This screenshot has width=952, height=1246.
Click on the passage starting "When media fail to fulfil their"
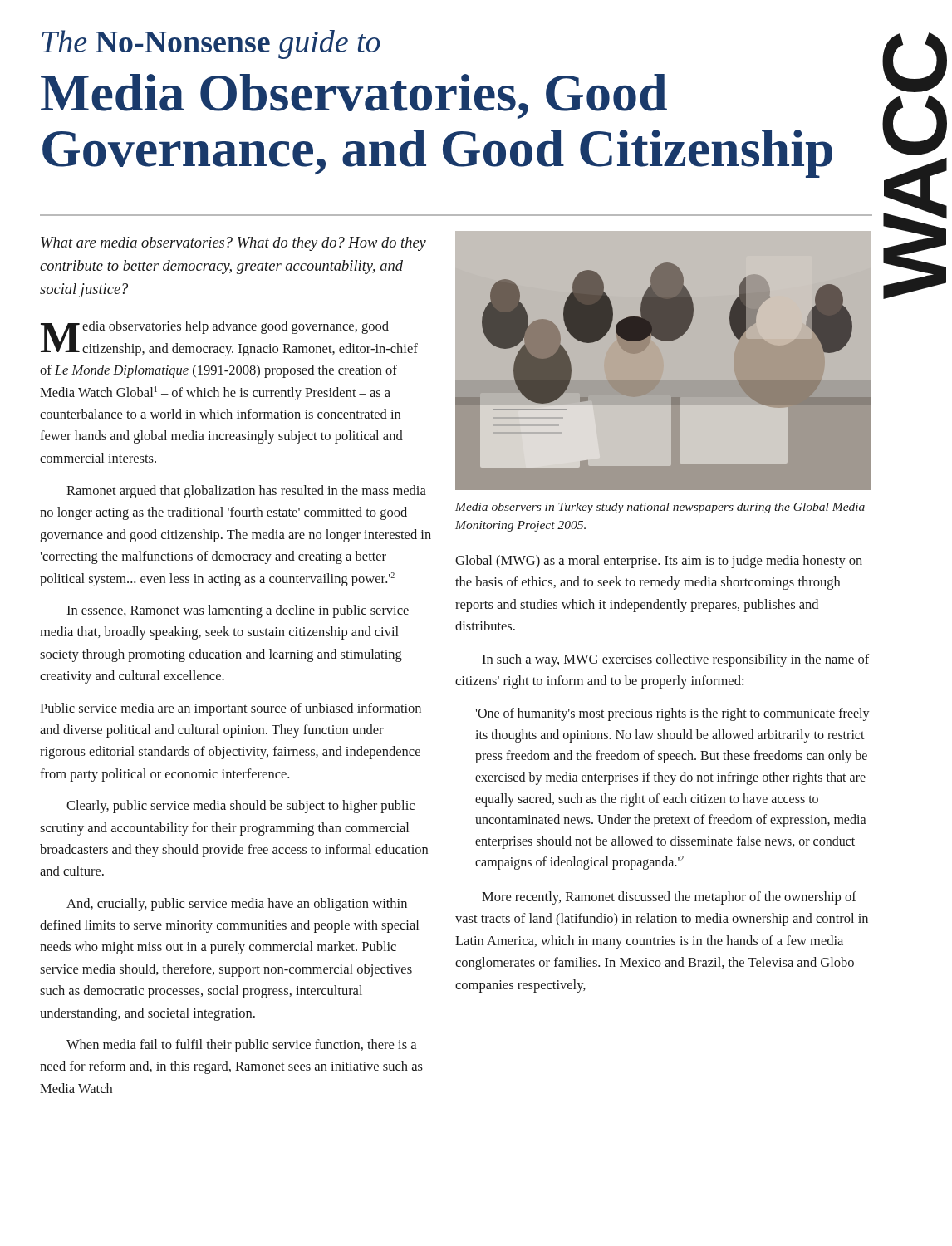point(231,1067)
